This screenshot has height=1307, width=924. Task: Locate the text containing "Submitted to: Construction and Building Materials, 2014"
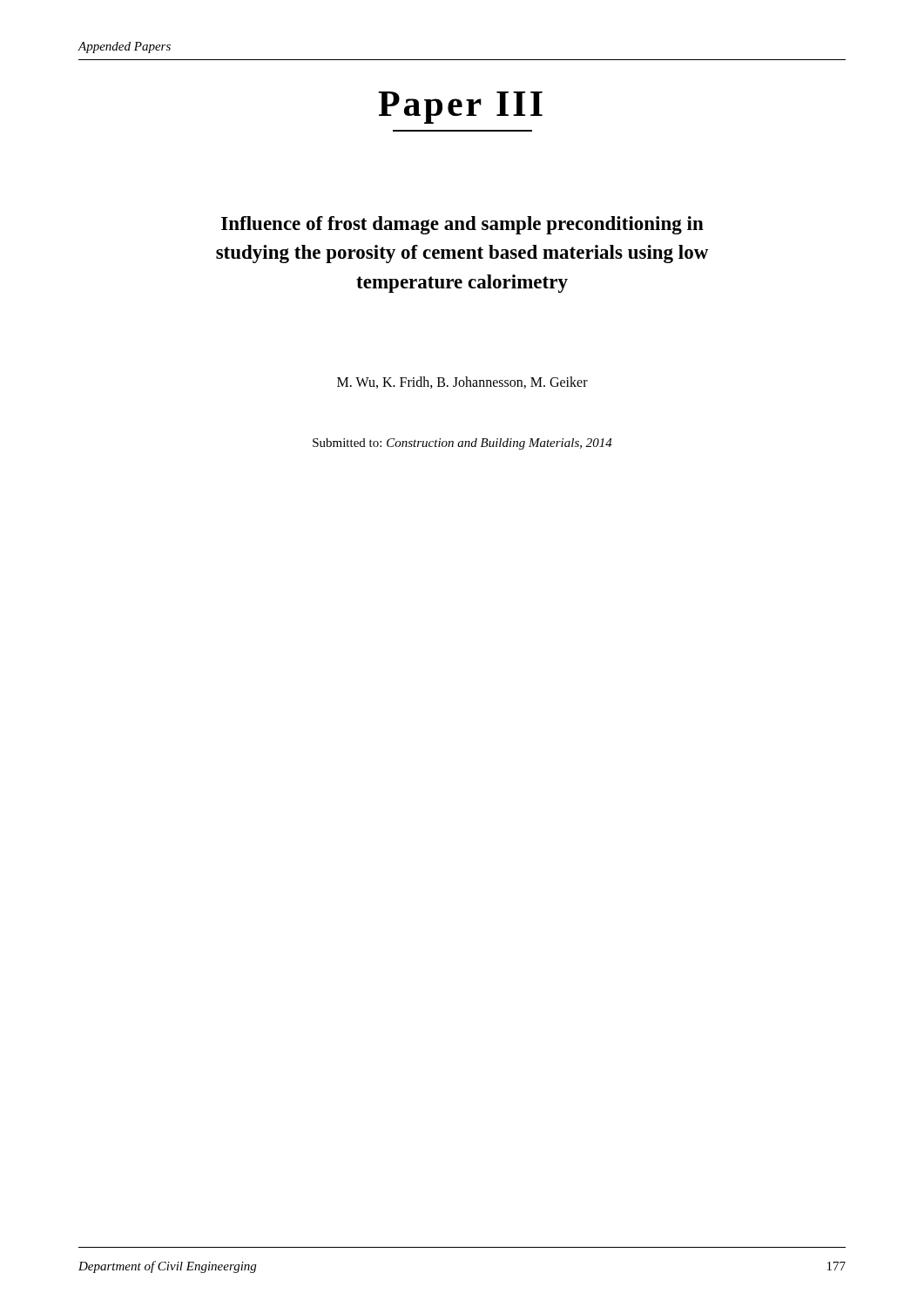(x=462, y=443)
